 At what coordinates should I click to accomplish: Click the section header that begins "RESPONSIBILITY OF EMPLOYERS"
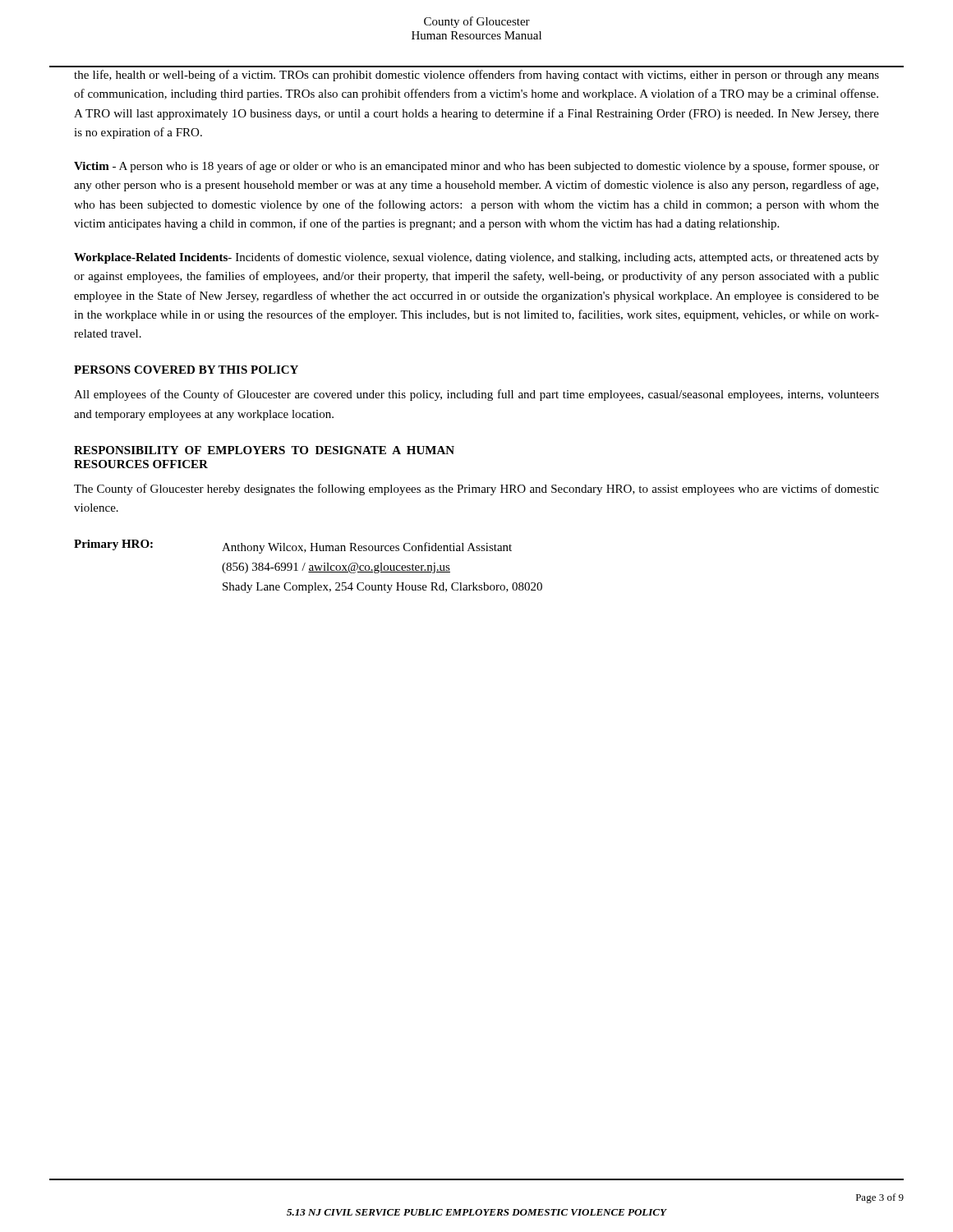(x=264, y=457)
